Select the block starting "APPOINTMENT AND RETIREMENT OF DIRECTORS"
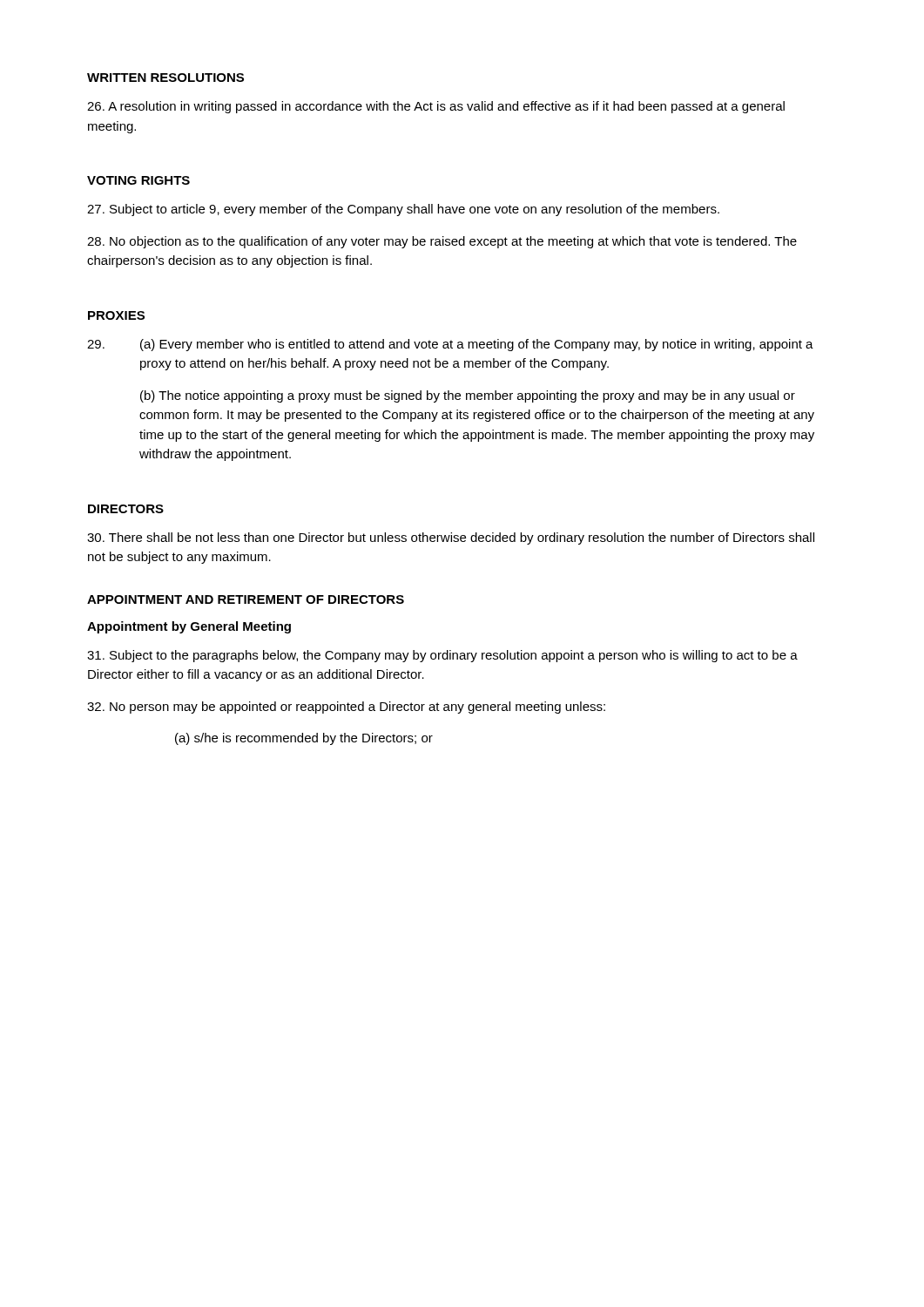 click(x=246, y=599)
